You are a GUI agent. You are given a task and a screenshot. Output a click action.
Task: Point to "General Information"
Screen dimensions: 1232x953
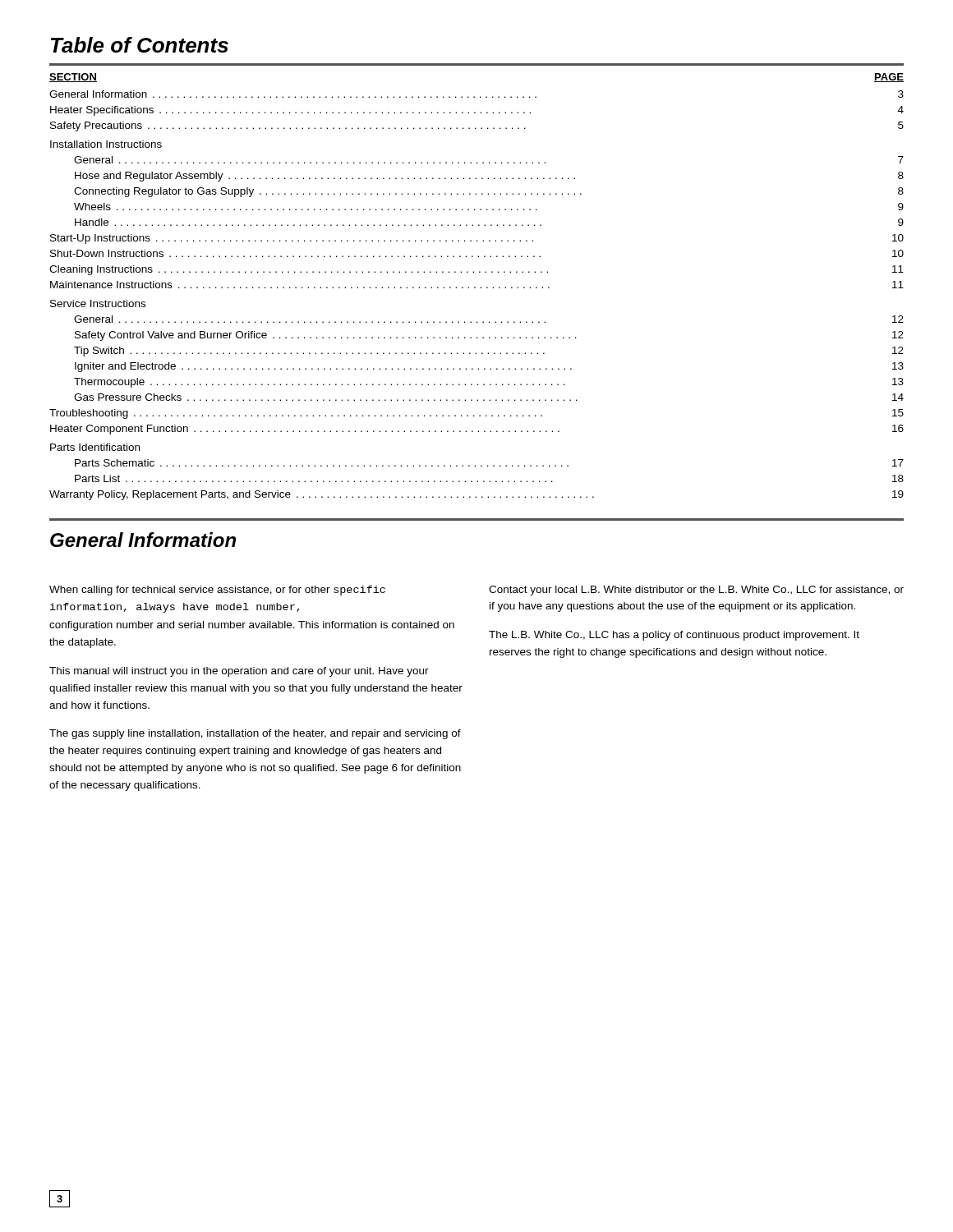[143, 540]
